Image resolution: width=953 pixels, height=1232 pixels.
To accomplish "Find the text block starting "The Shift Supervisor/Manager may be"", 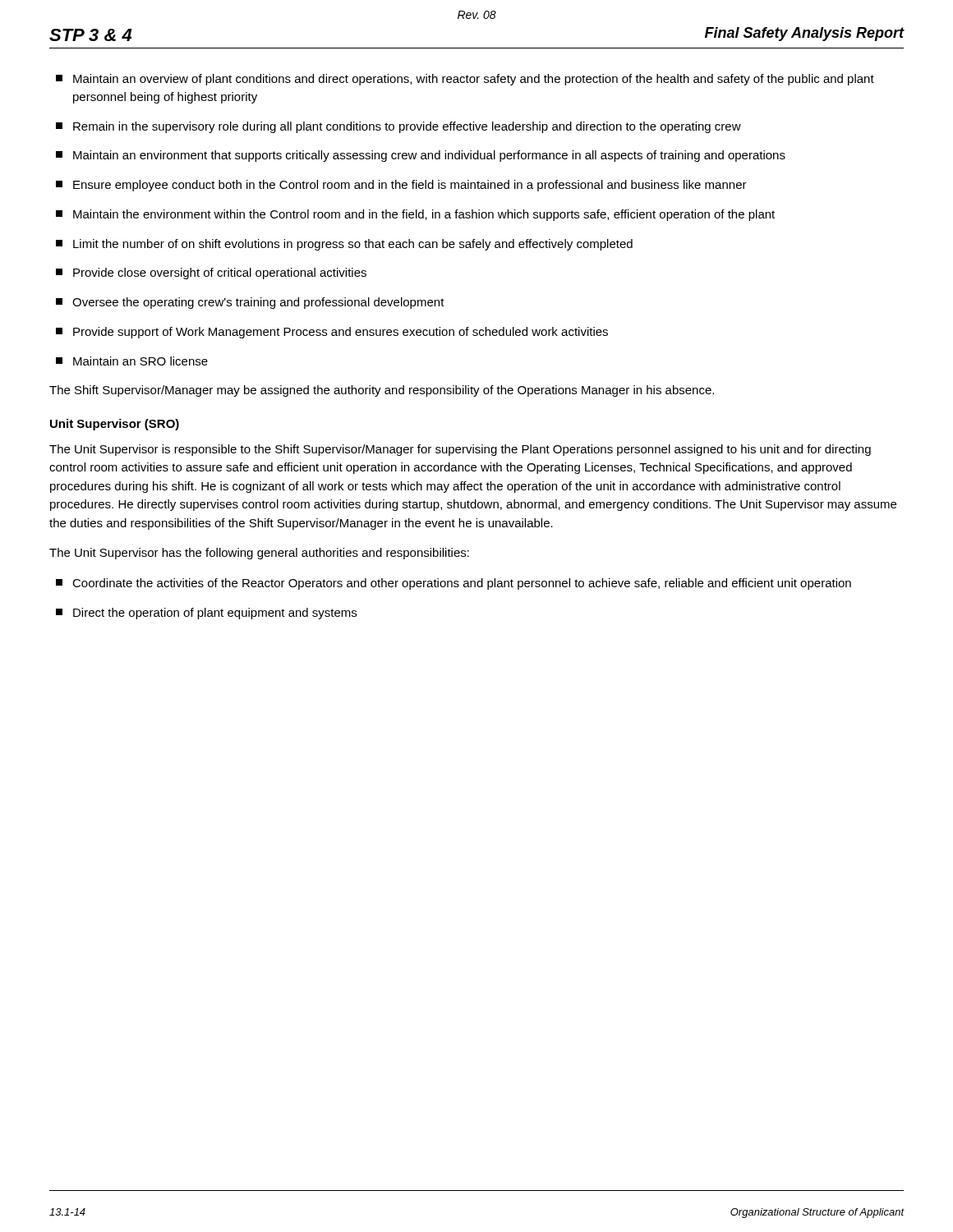I will coord(382,390).
